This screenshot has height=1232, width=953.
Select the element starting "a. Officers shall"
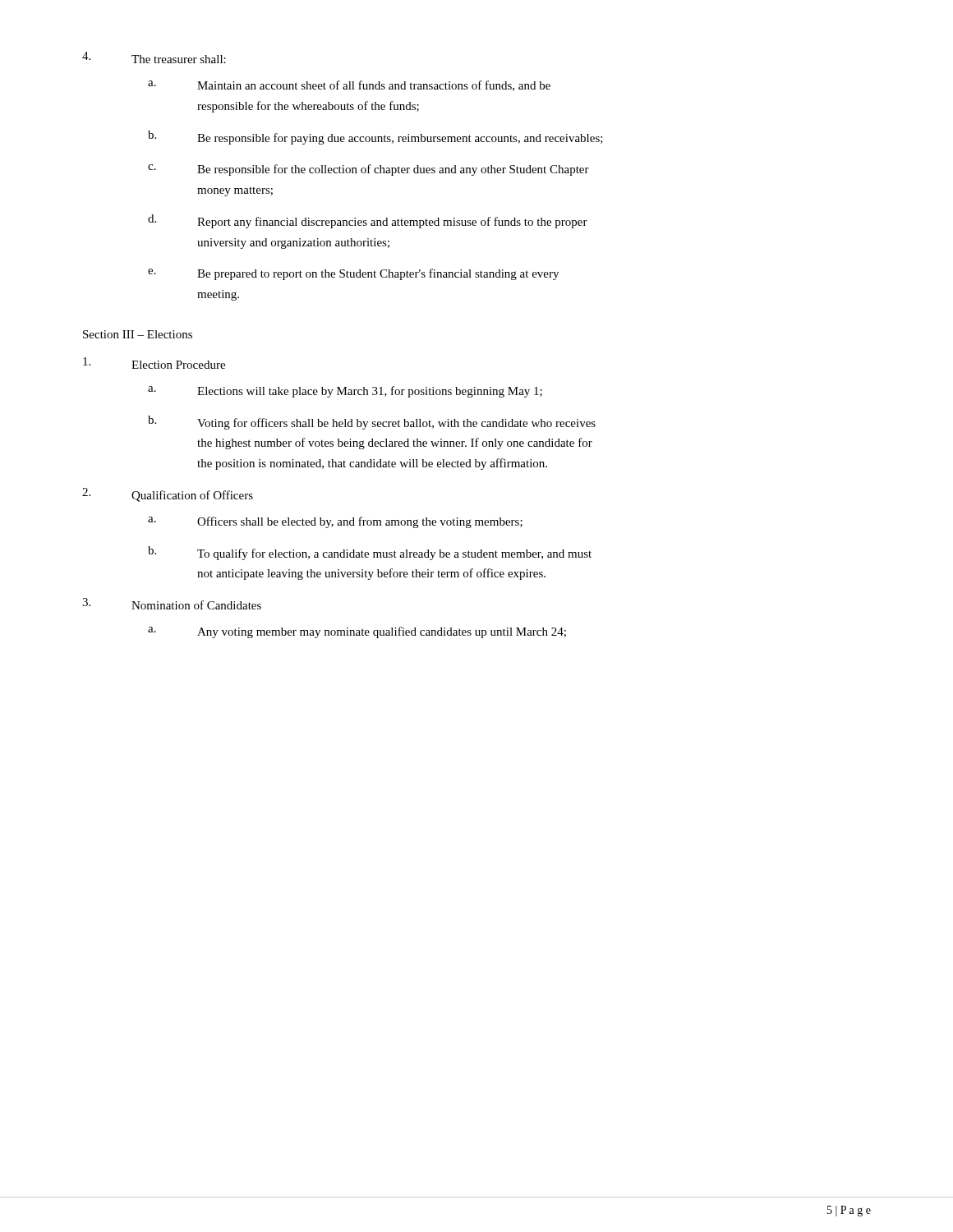pyautogui.click(x=509, y=522)
